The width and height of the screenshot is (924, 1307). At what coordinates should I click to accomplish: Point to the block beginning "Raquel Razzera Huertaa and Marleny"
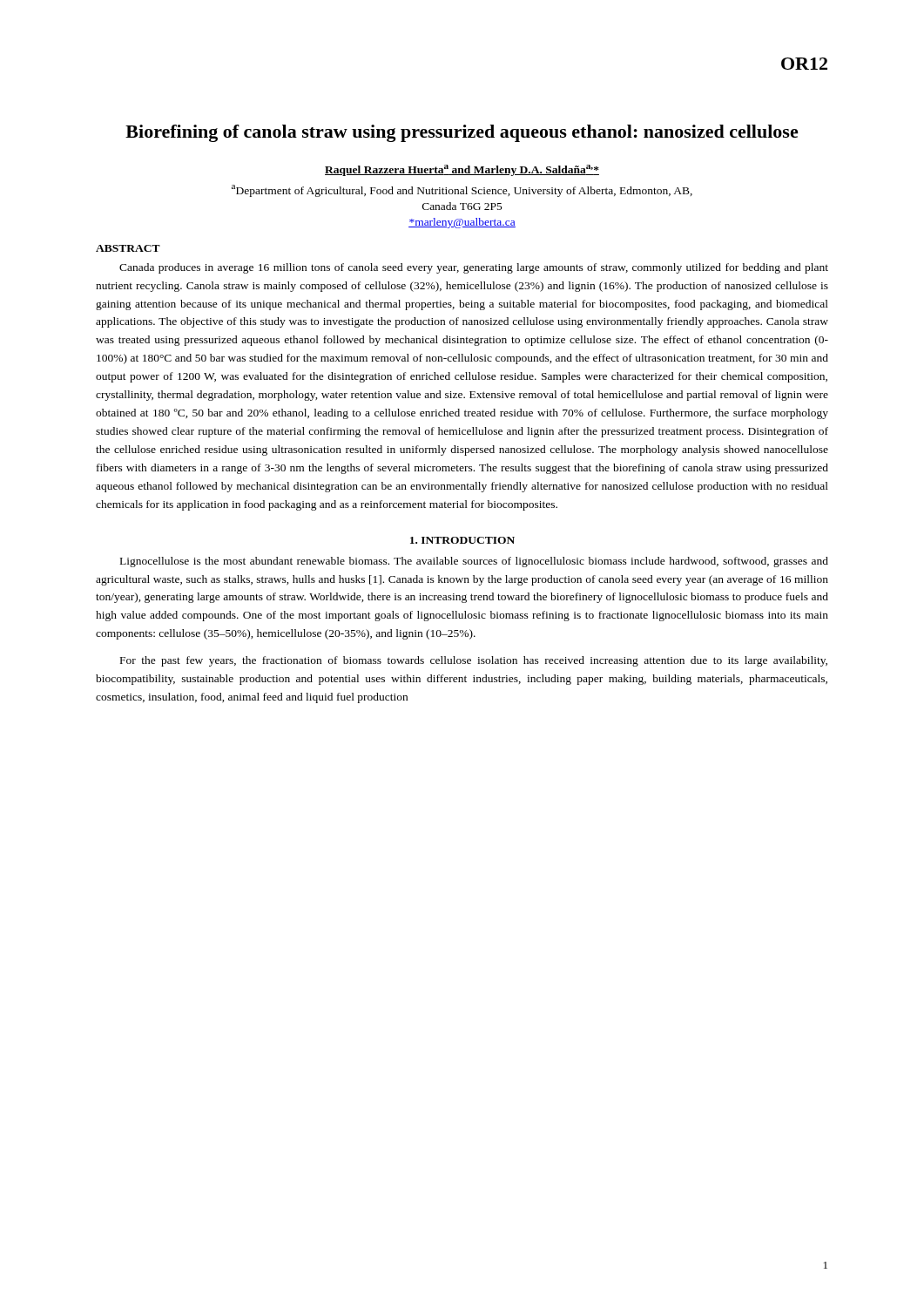(462, 194)
